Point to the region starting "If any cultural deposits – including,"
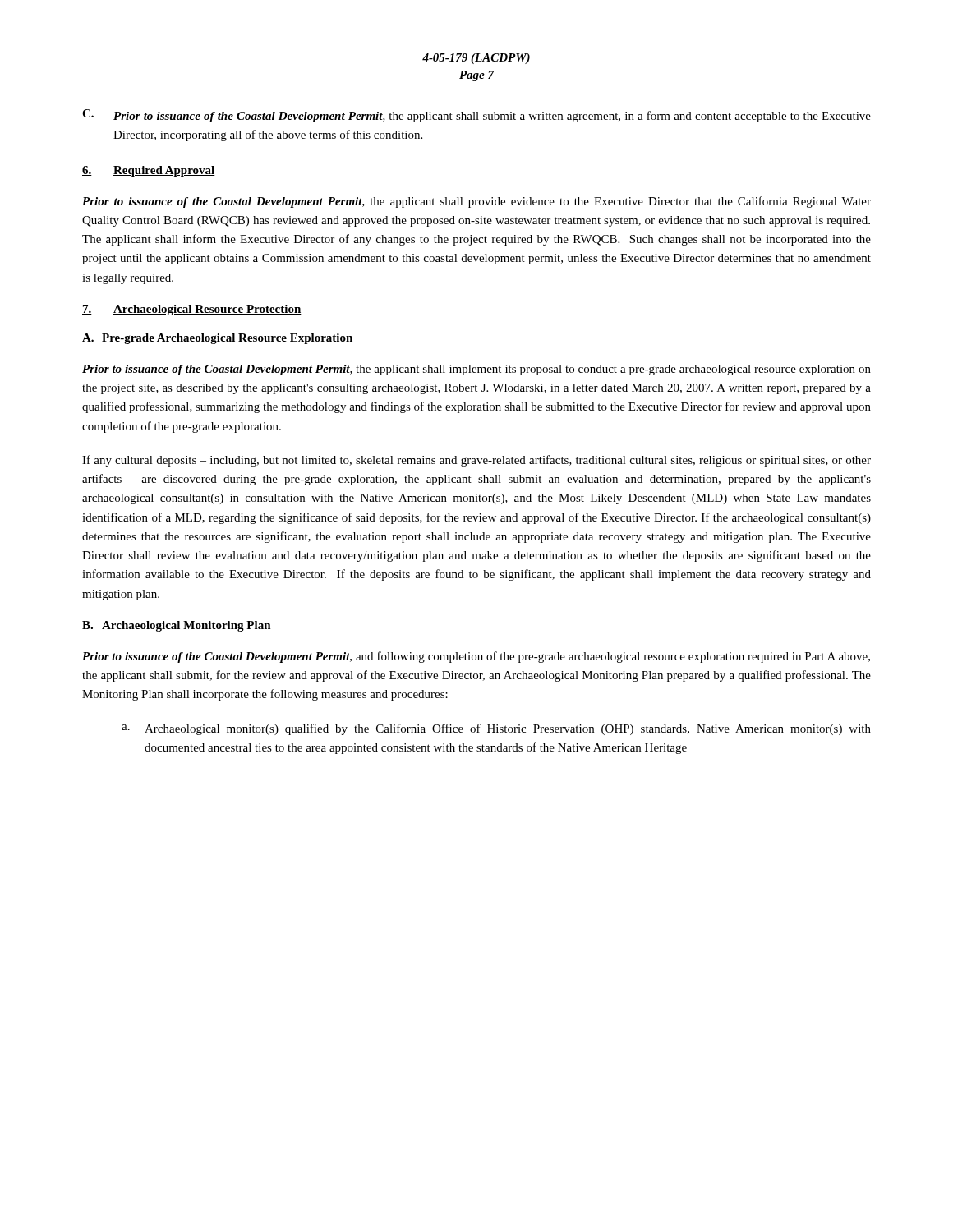The height and width of the screenshot is (1232, 953). tap(476, 527)
